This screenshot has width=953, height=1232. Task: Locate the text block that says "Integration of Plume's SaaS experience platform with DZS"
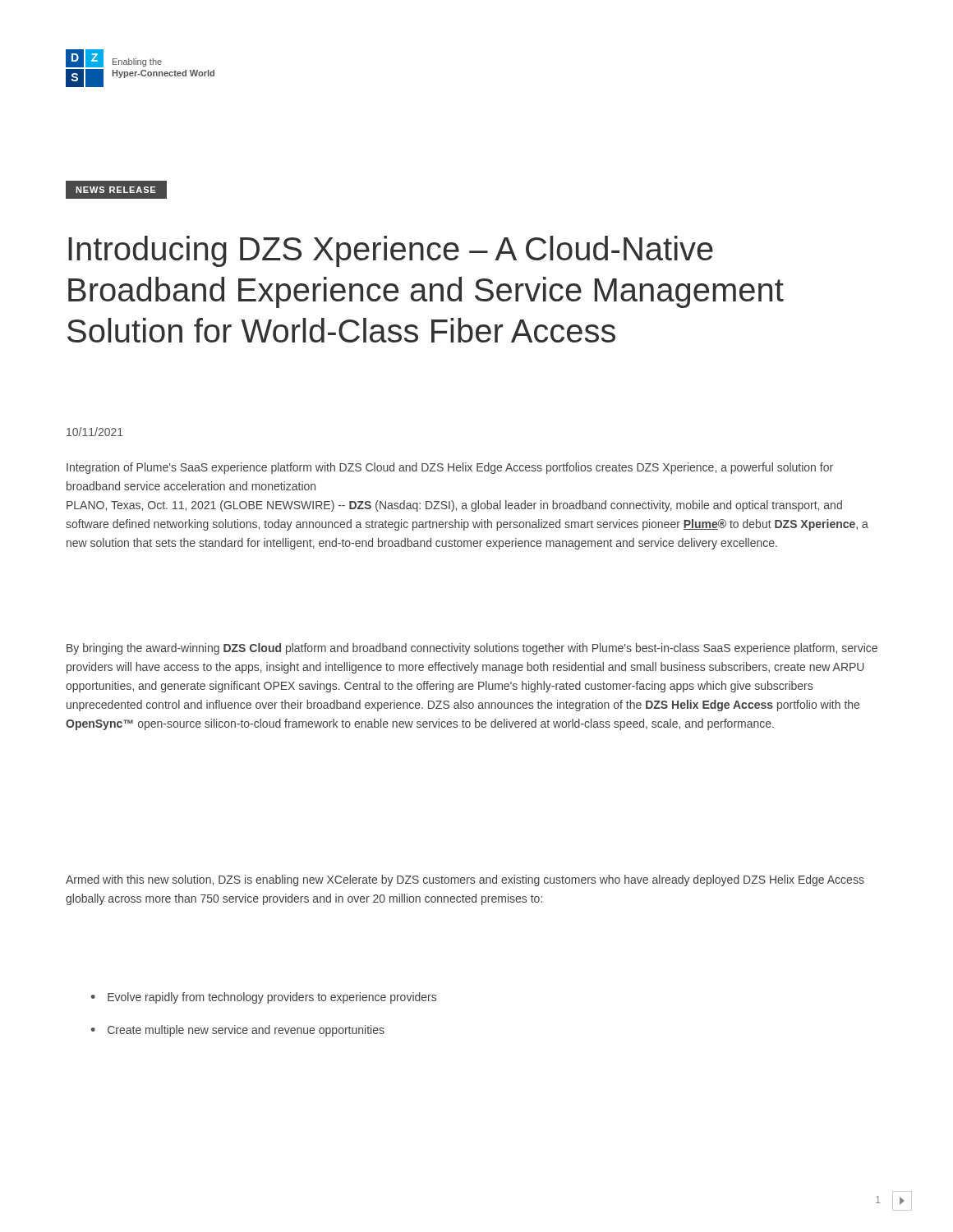click(467, 505)
